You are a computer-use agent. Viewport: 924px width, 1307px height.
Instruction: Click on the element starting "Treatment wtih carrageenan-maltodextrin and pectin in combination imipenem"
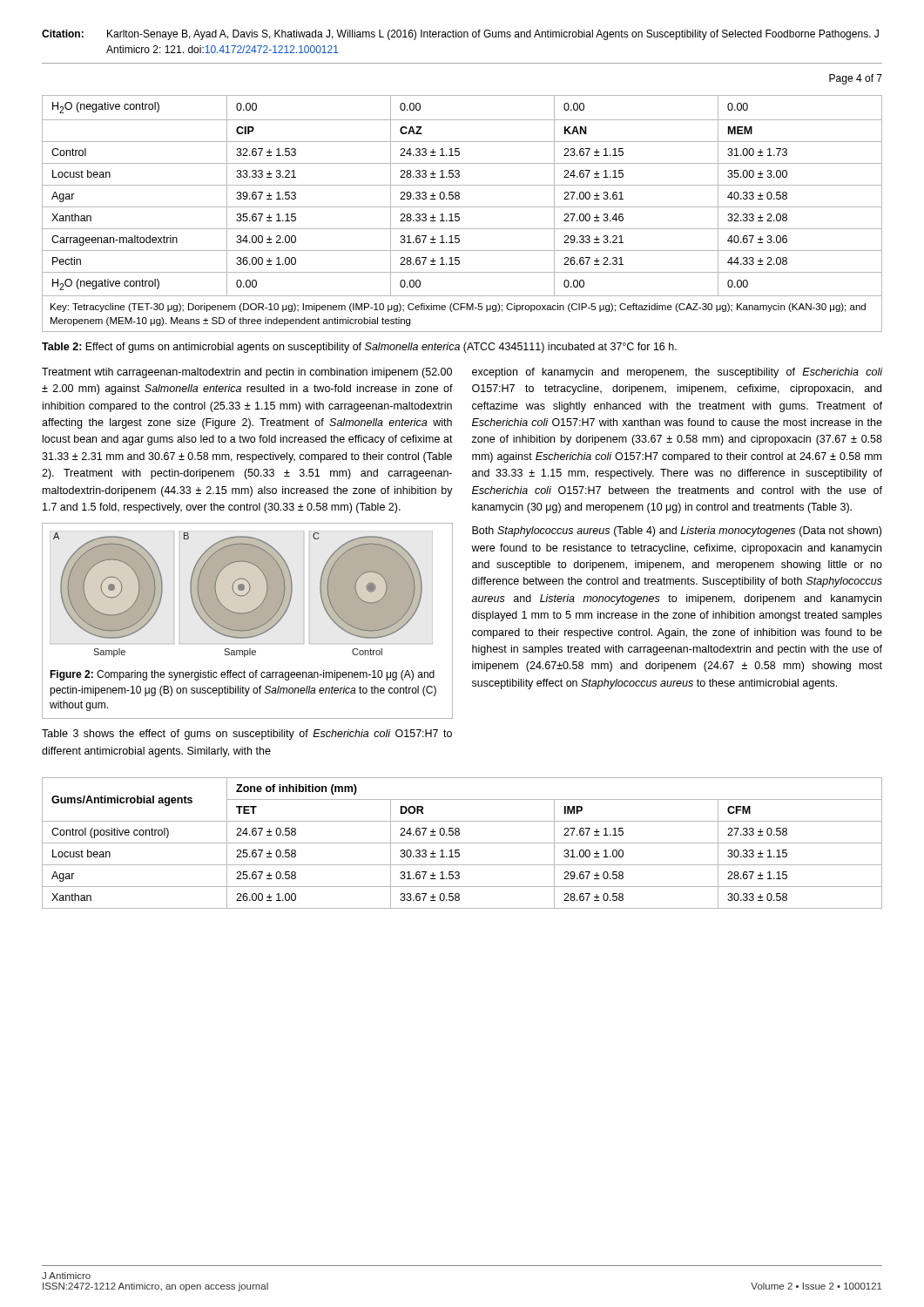coord(247,440)
